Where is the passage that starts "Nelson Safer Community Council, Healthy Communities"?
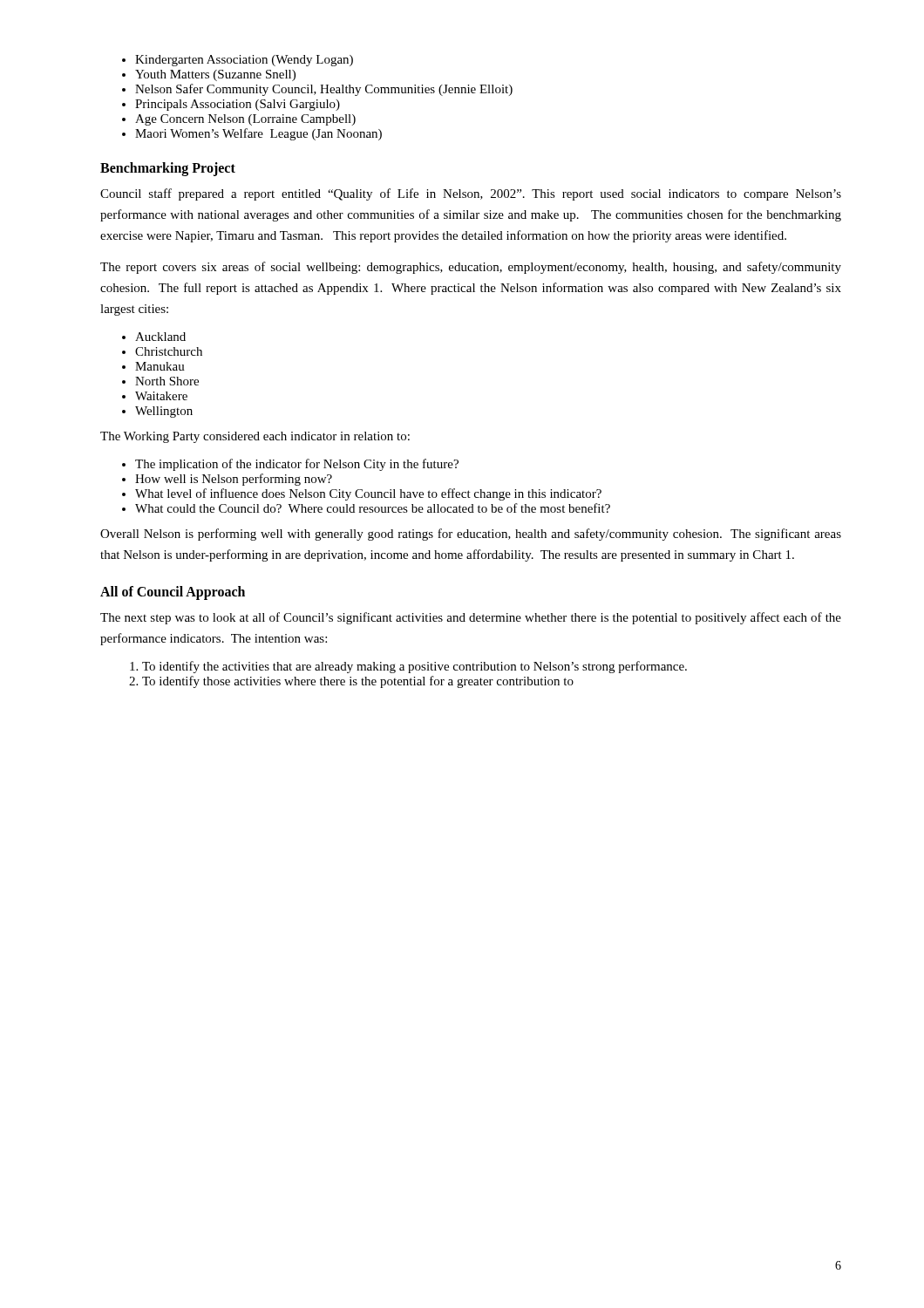The width and height of the screenshot is (924, 1308). click(324, 89)
